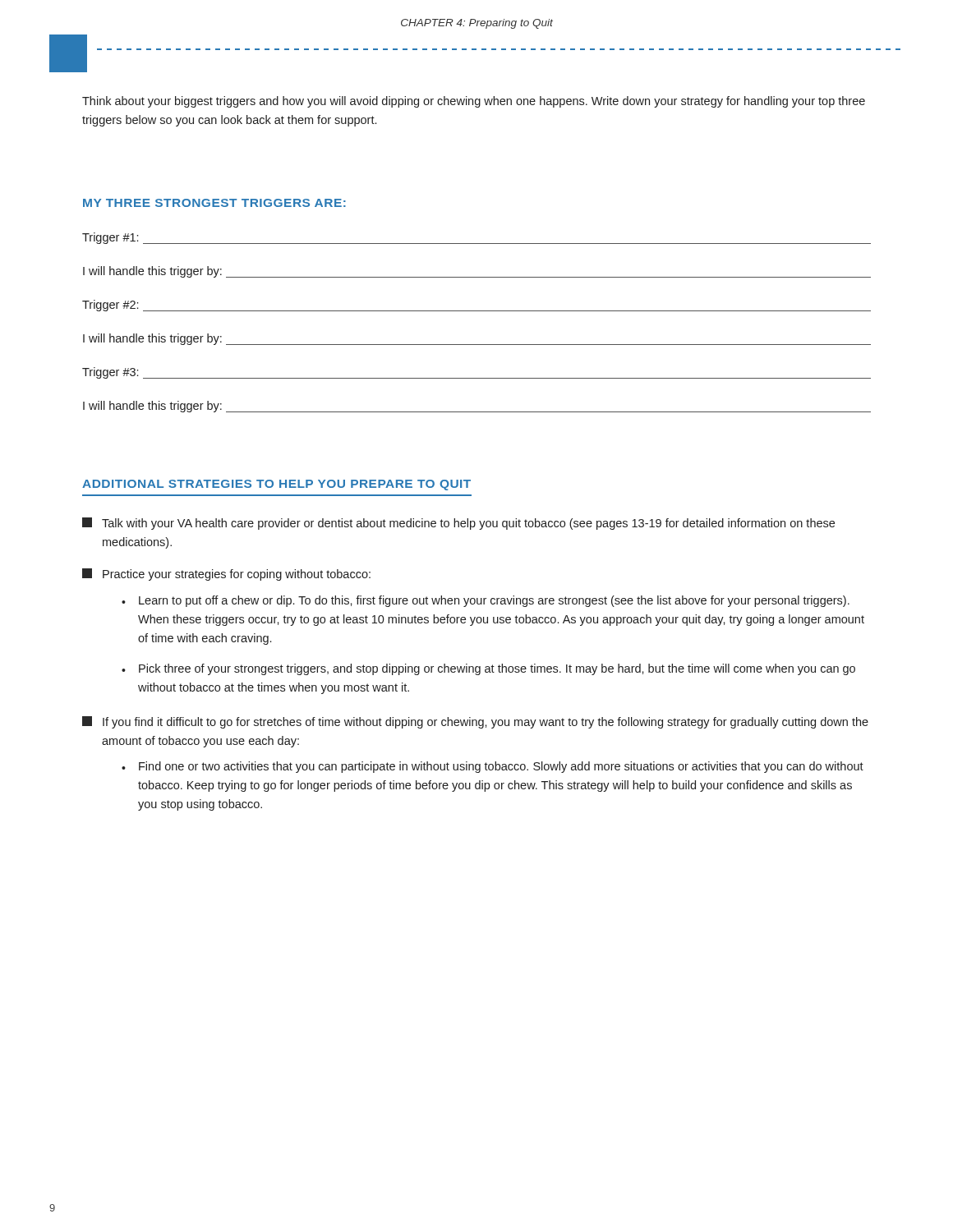This screenshot has height=1232, width=953.
Task: Find the list item that says "Trigger #2:"
Action: tap(476, 304)
